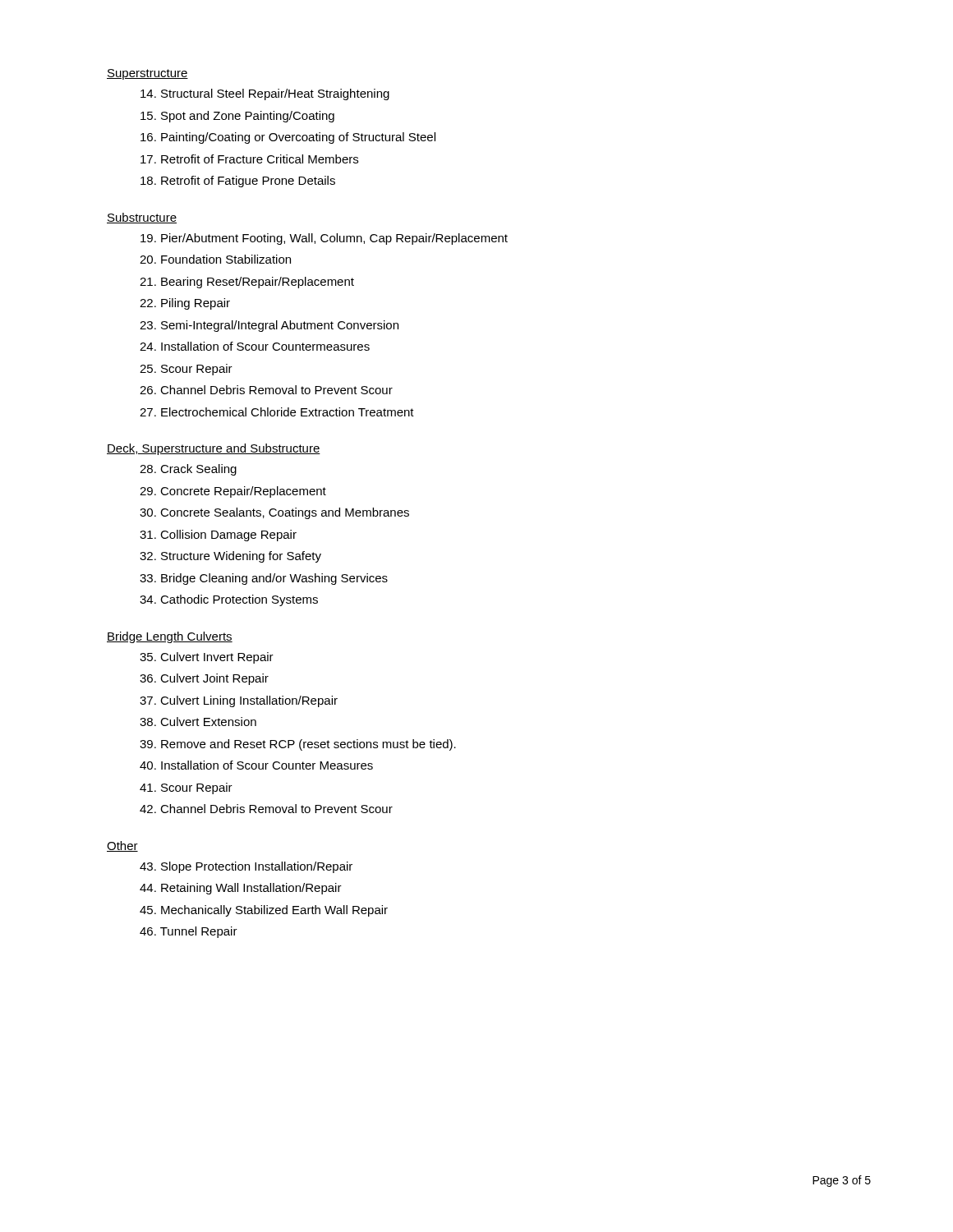The width and height of the screenshot is (953, 1232).
Task: Find the element starting "37. Culvert Lining Installation/Repair"
Action: [x=239, y=700]
